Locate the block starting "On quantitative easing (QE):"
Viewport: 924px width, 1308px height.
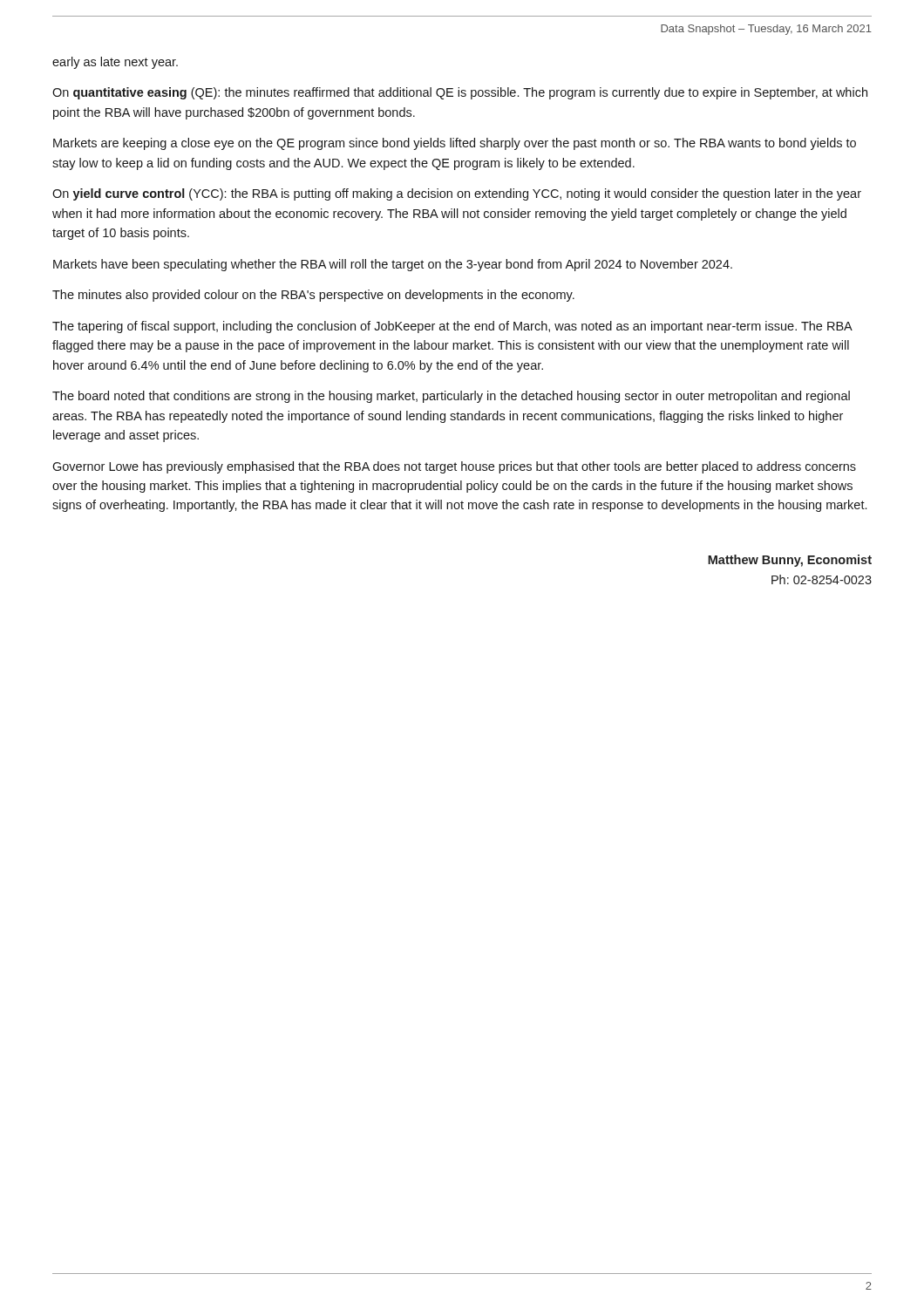click(x=460, y=103)
